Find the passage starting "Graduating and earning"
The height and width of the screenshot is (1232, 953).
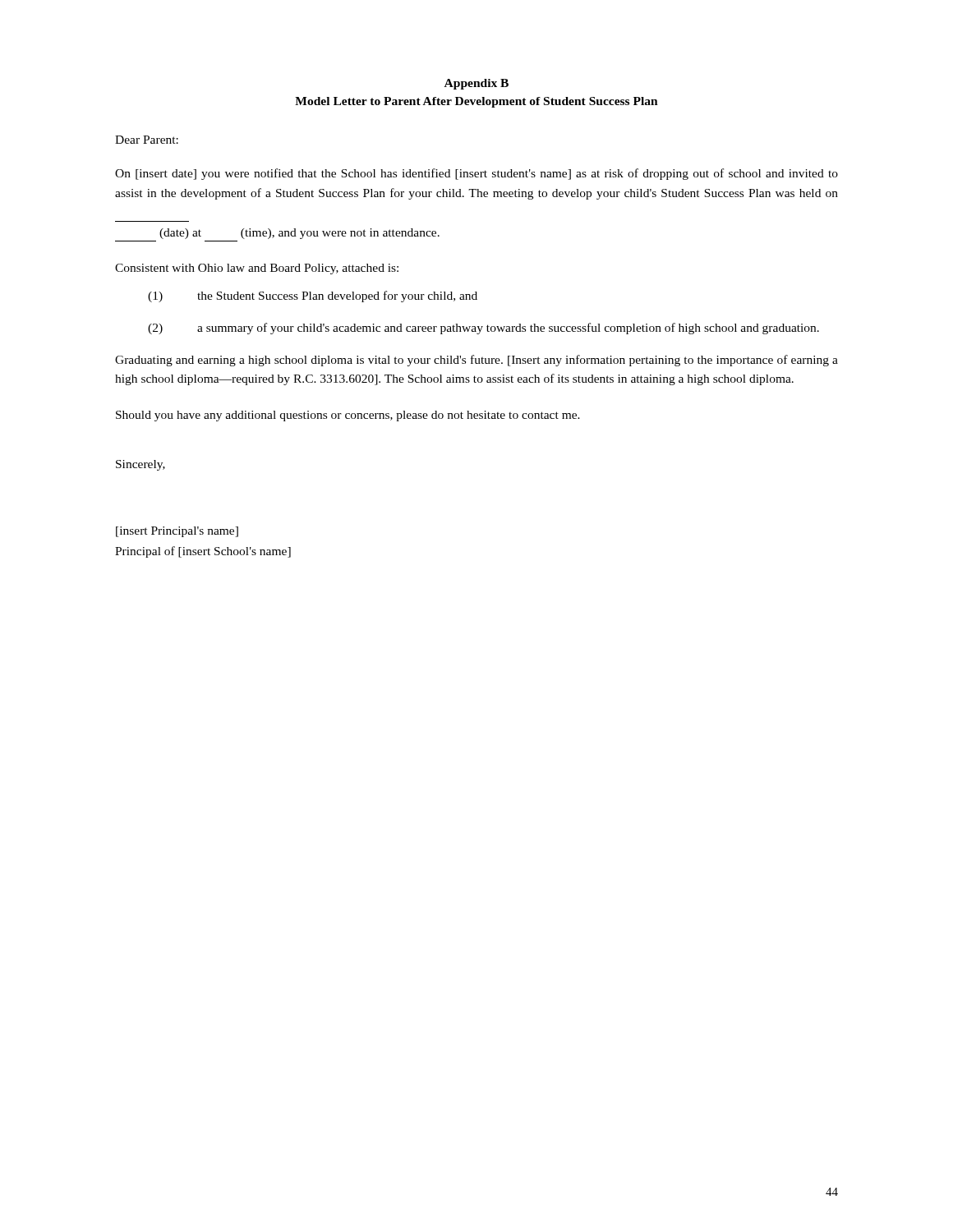click(476, 369)
